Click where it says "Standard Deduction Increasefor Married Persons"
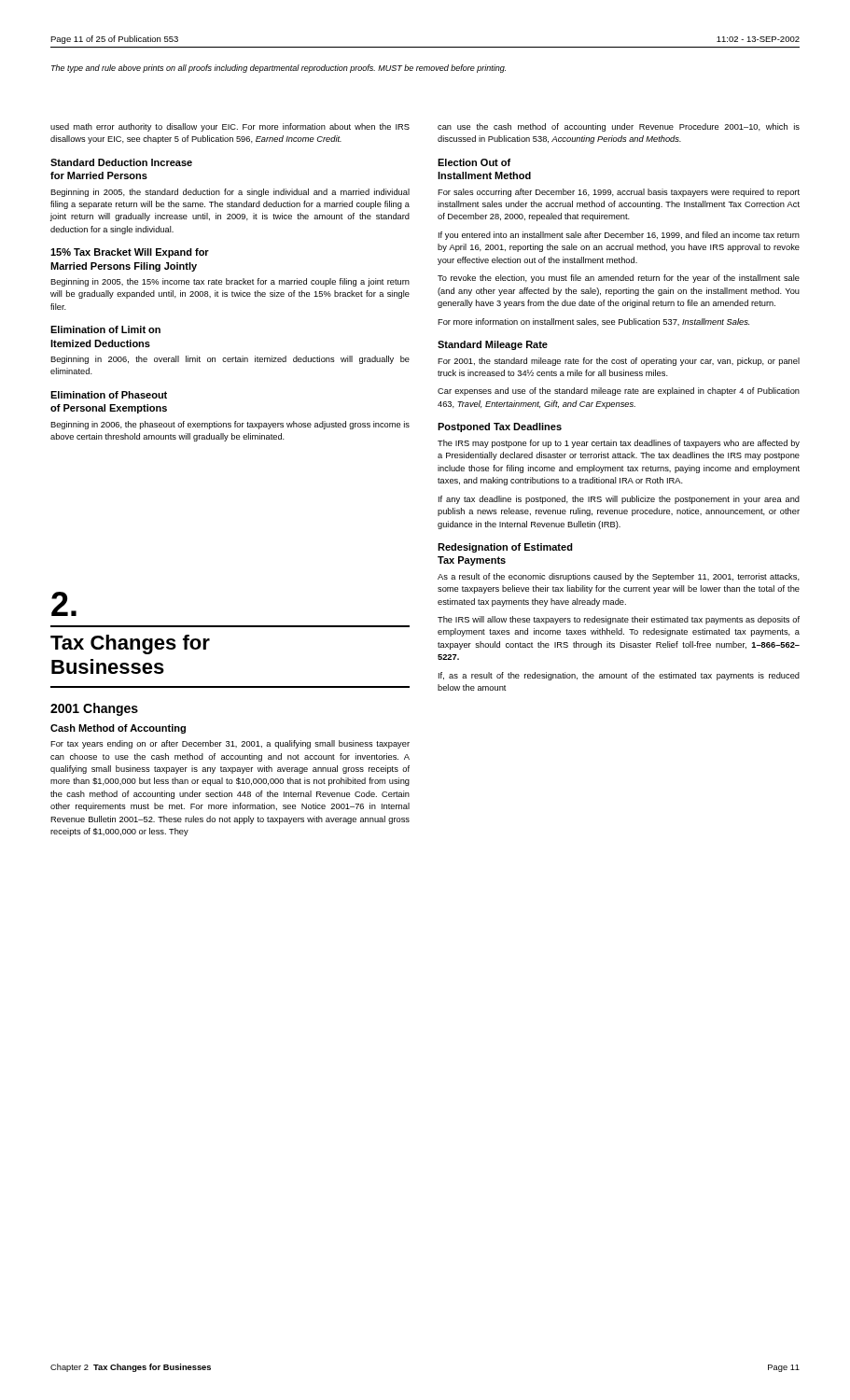 [x=121, y=169]
